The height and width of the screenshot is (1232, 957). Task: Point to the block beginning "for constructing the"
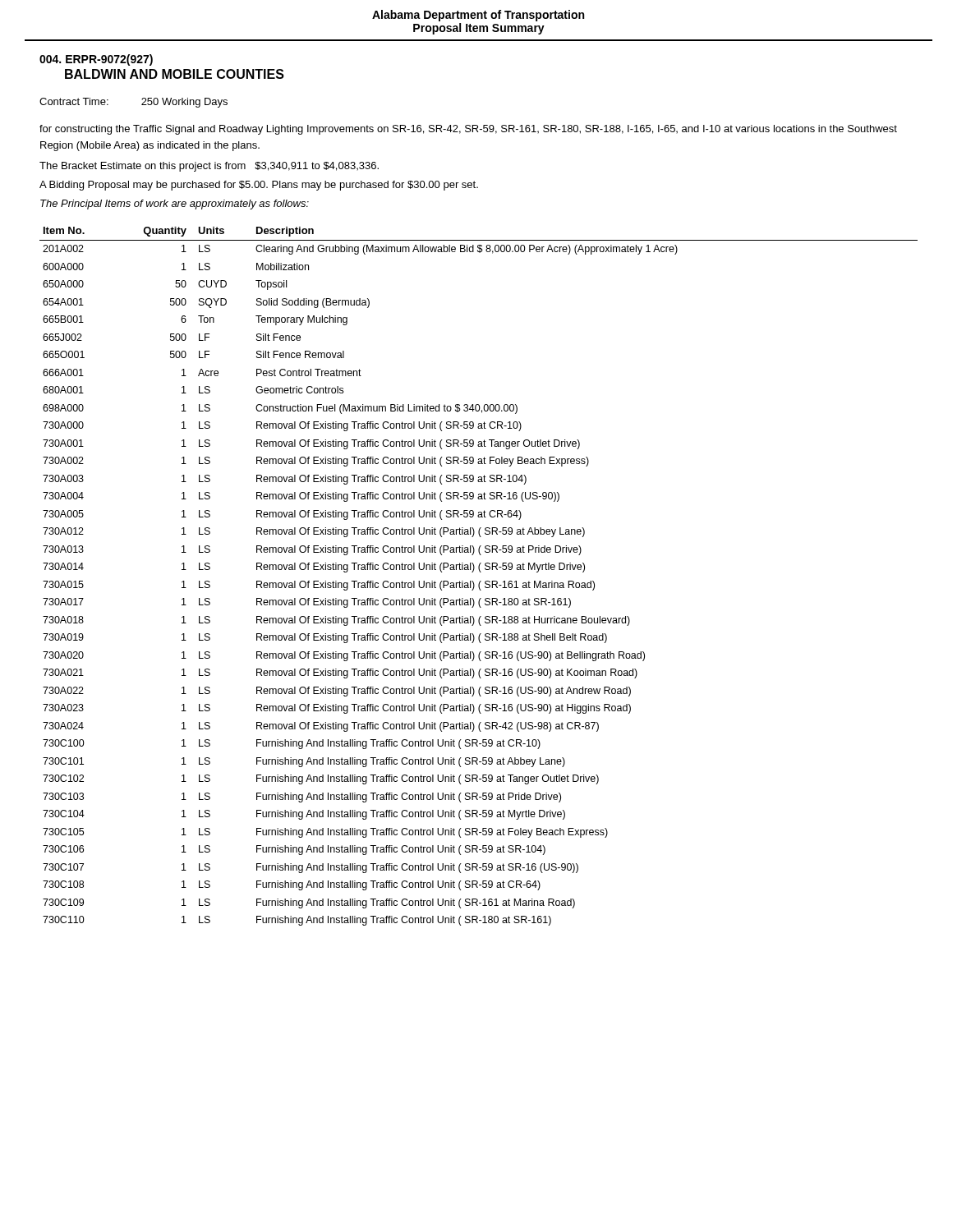pyautogui.click(x=468, y=137)
